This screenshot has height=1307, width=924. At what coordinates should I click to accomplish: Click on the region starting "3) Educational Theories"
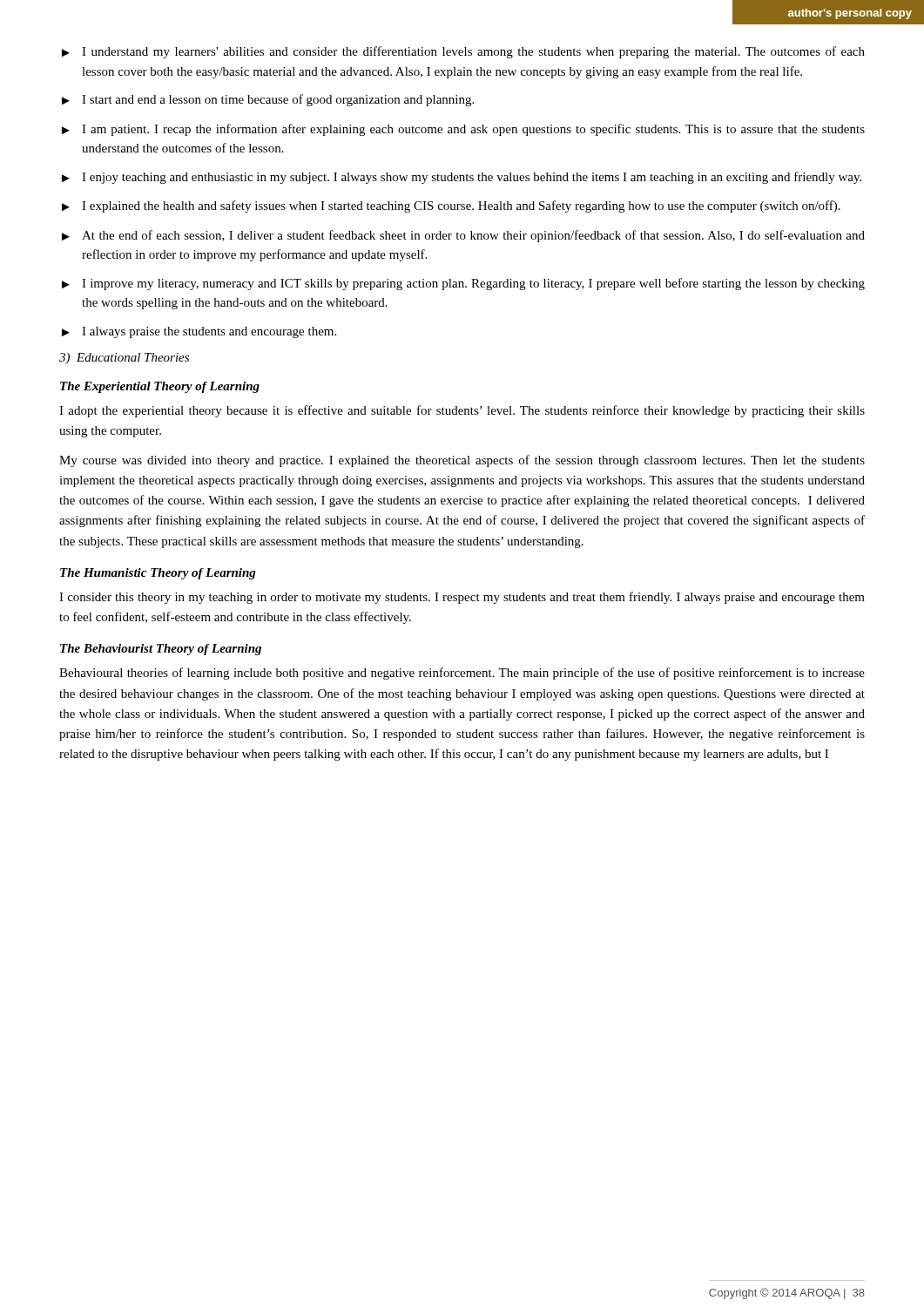(x=124, y=357)
